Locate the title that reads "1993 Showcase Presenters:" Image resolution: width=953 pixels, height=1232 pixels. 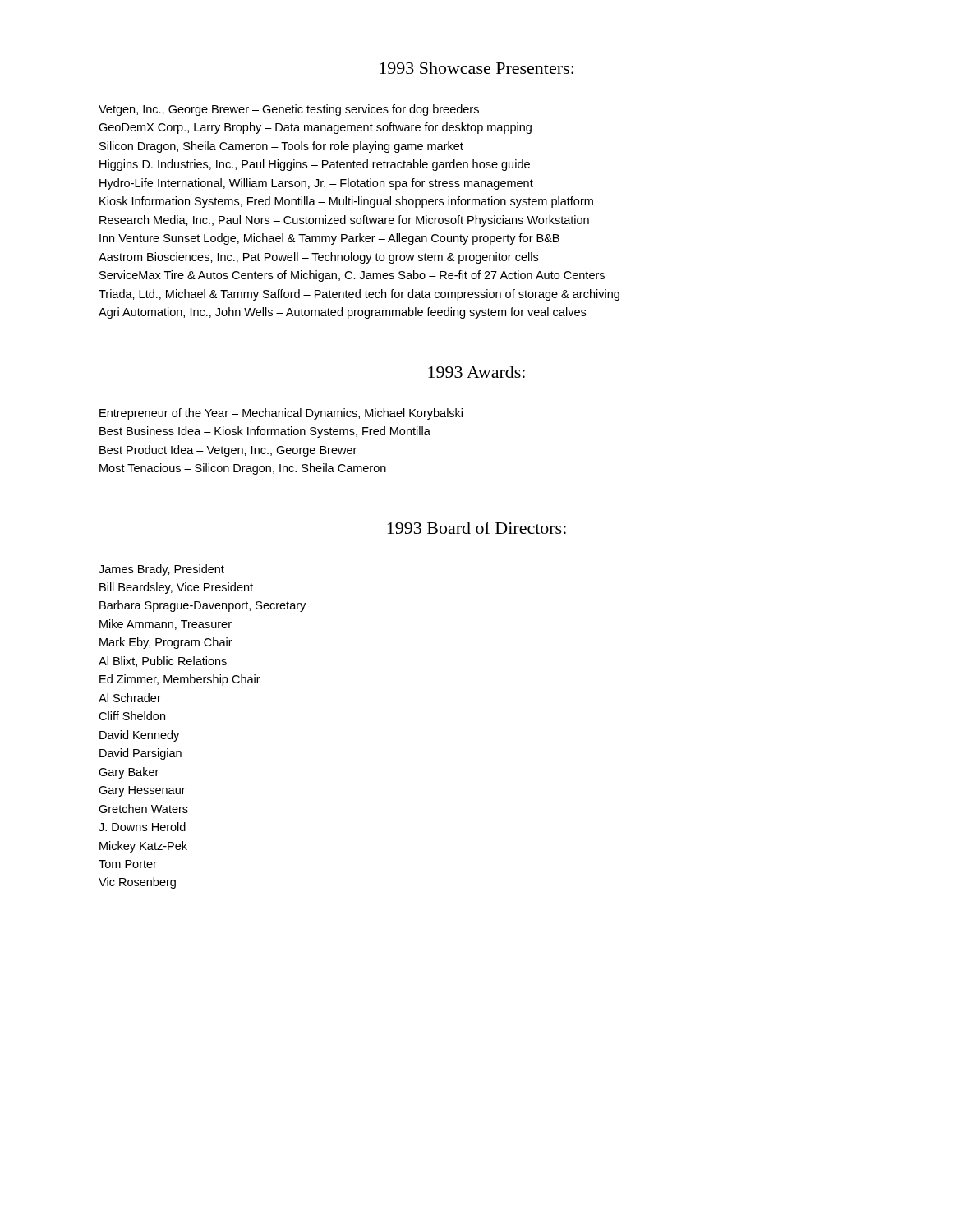pos(476,68)
